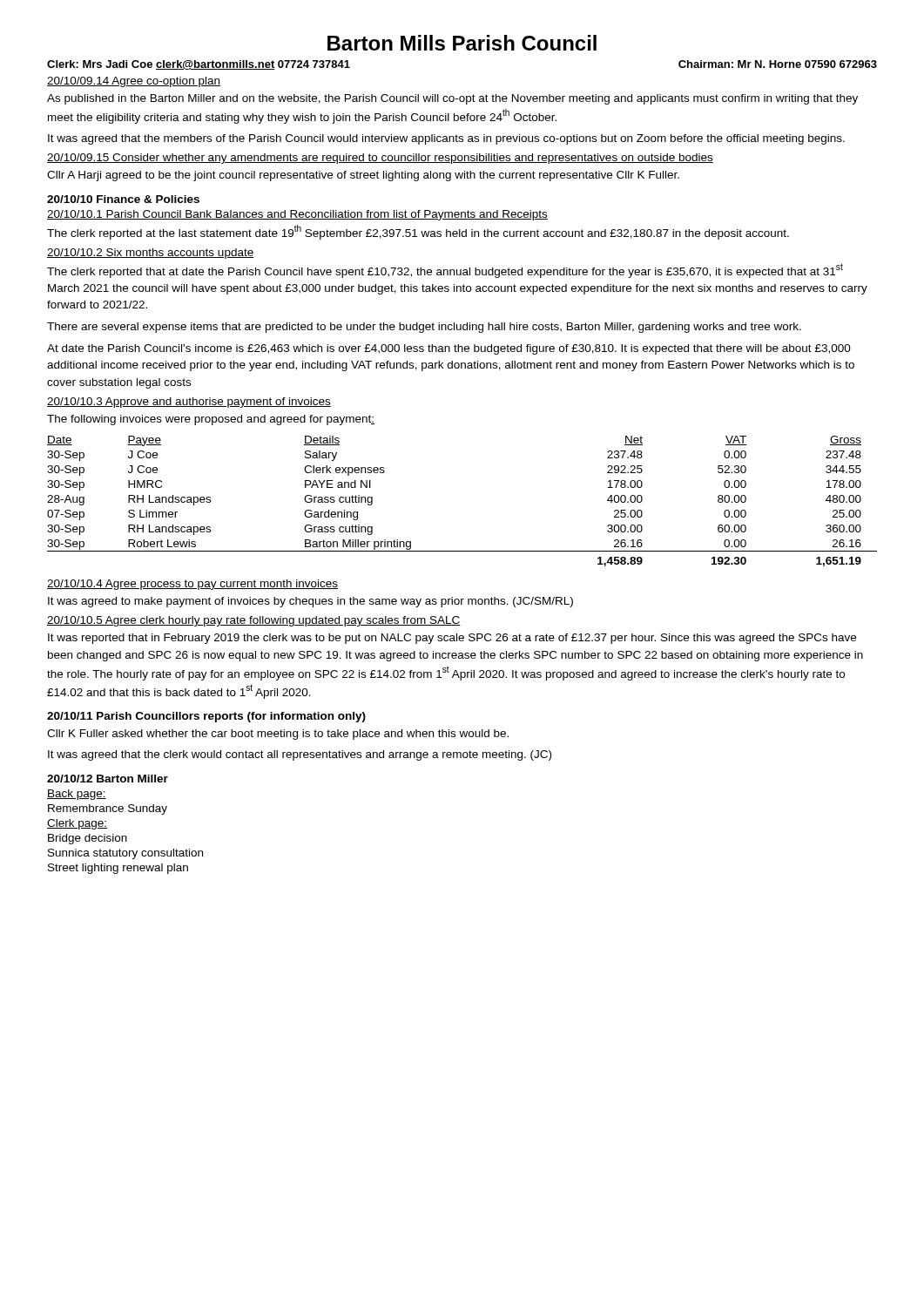Where does it say "20/10/10 Finance & Policies"?
The image size is (924, 1307).
(123, 199)
